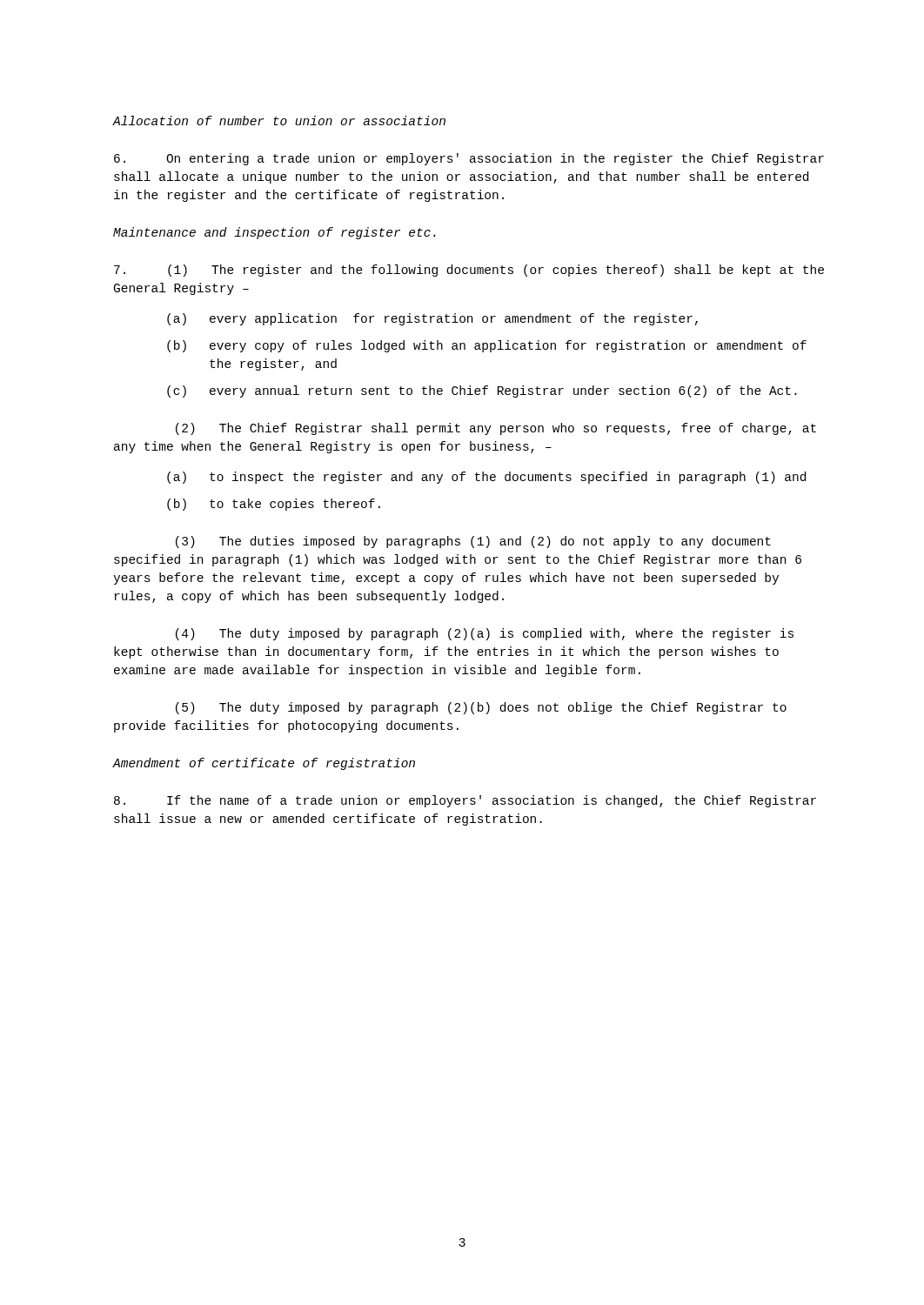This screenshot has width=924, height=1305.
Task: Click on the text block that says "(4) The duty imposed by"
Action: [454, 653]
